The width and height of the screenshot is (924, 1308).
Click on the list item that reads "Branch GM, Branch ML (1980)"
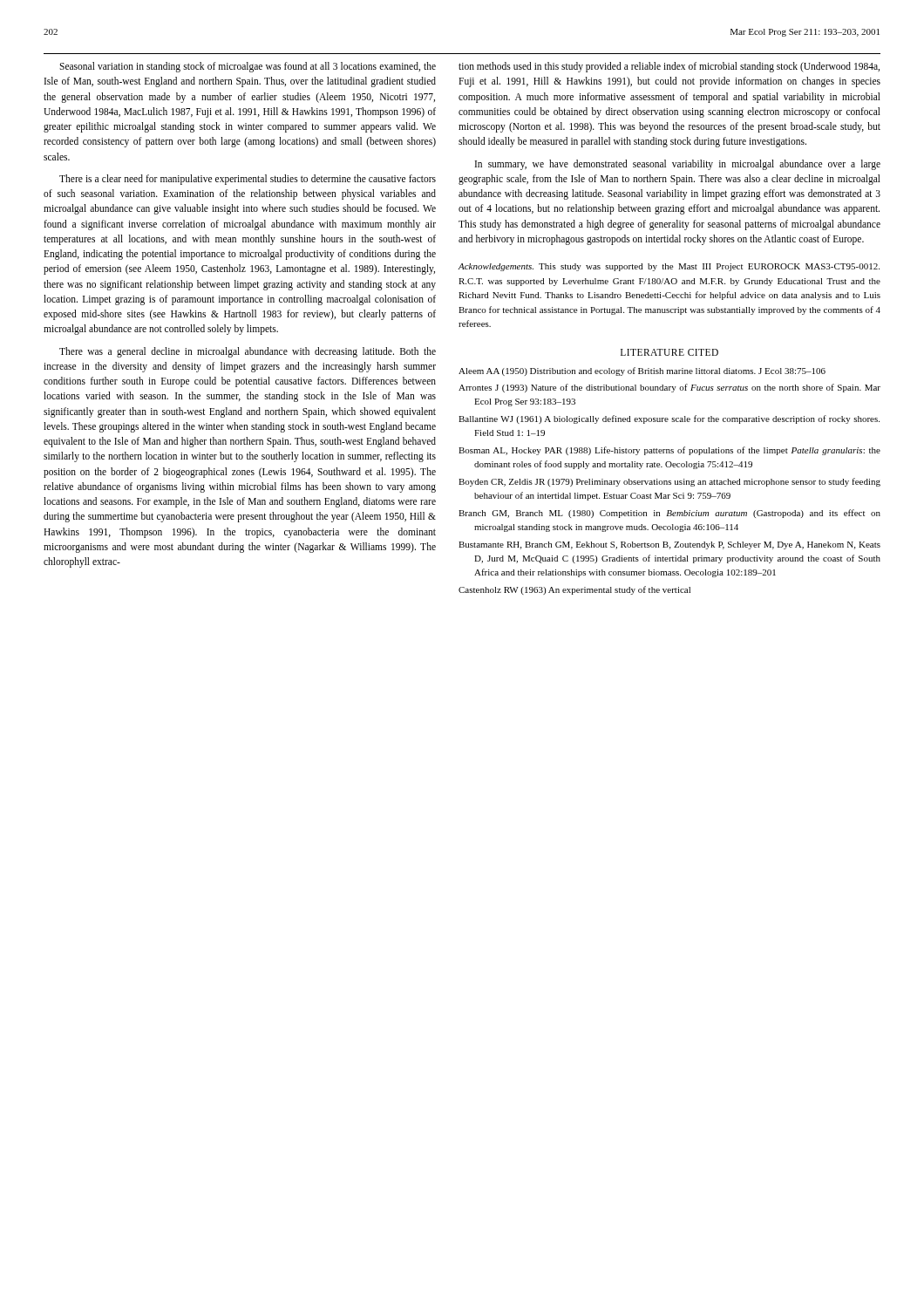(x=669, y=520)
